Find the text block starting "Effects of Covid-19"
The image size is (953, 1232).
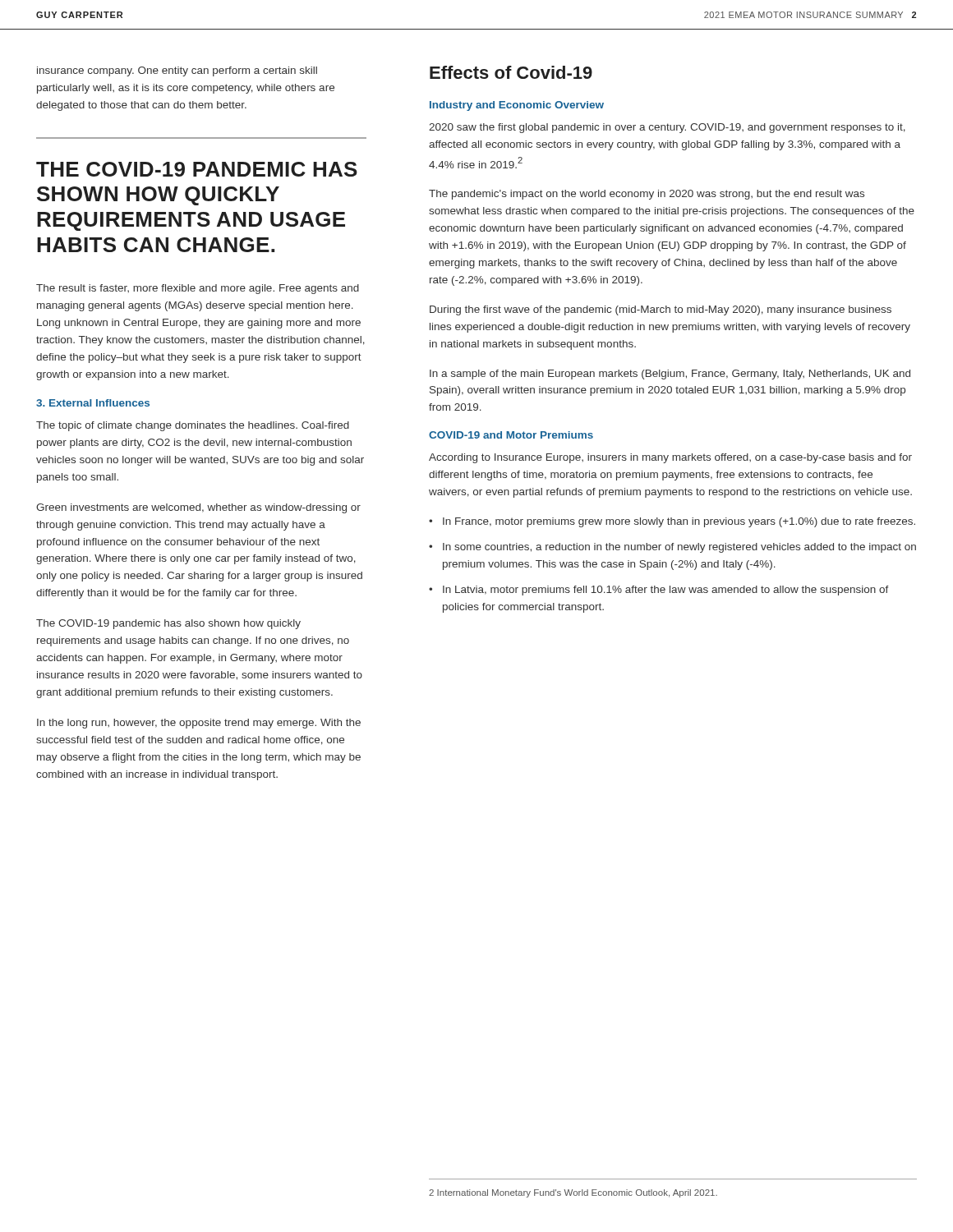click(511, 73)
